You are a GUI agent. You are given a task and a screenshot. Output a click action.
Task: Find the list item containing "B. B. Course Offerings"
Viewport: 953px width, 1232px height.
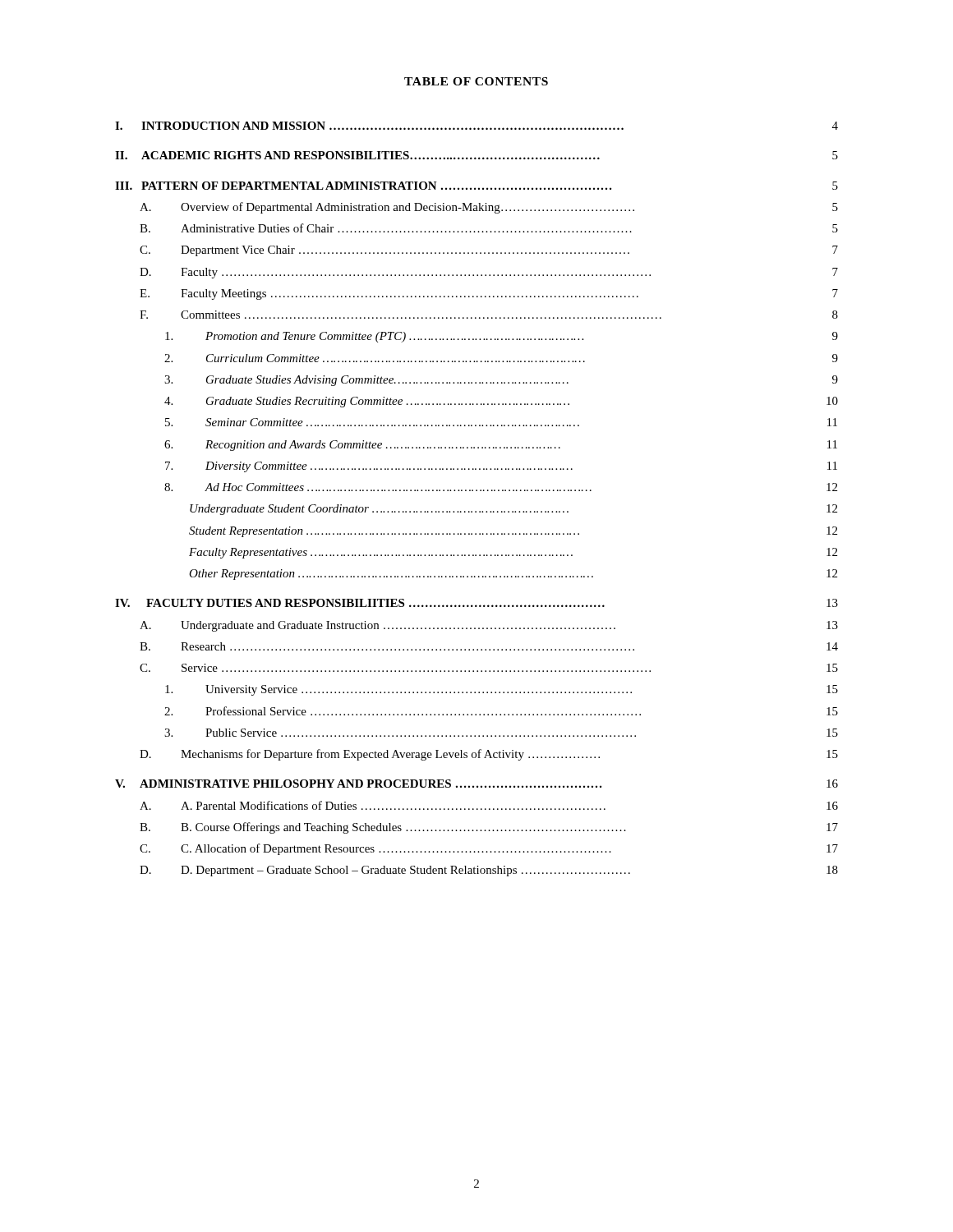(489, 827)
